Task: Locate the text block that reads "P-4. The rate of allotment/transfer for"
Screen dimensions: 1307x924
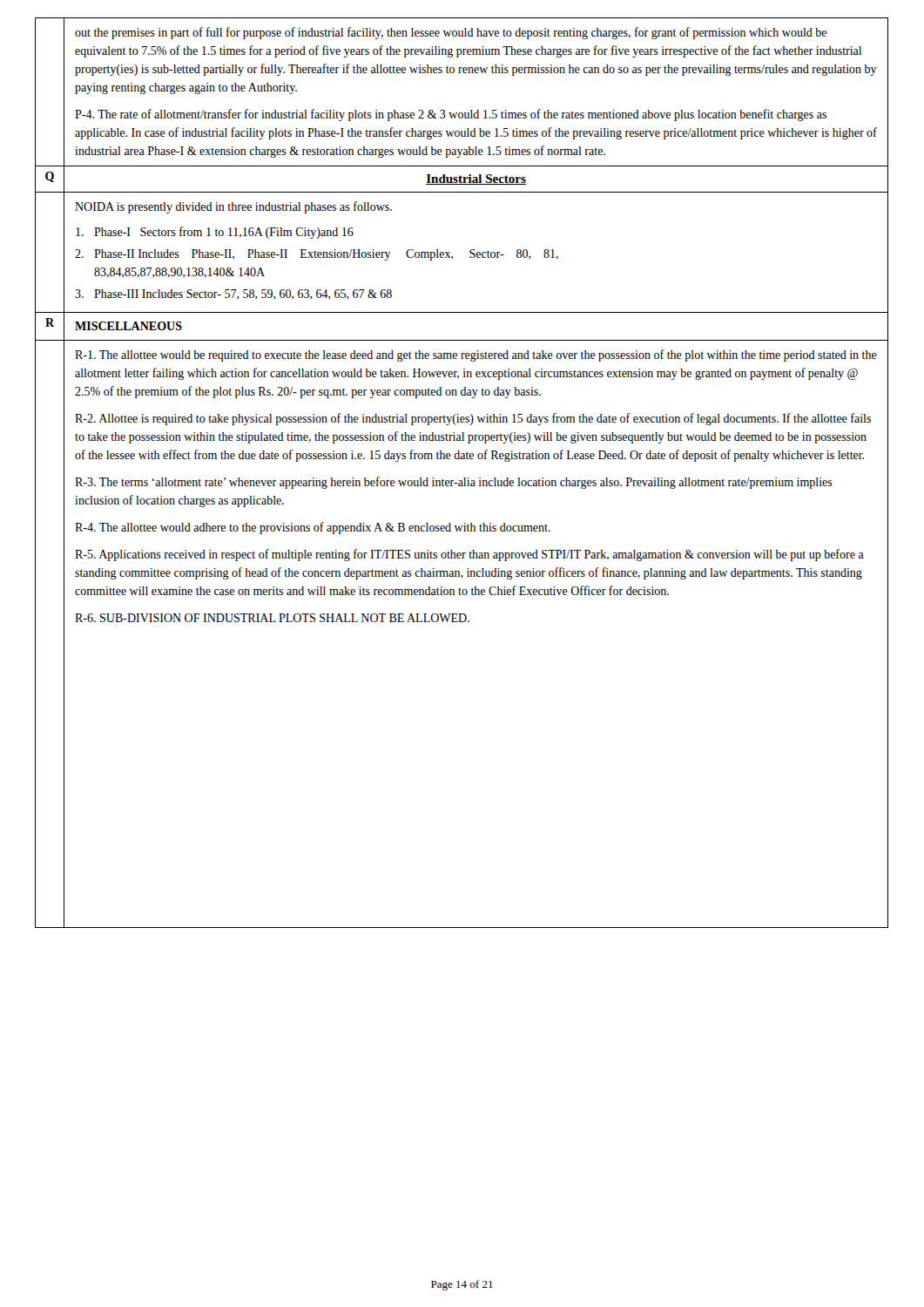Action: coord(476,133)
